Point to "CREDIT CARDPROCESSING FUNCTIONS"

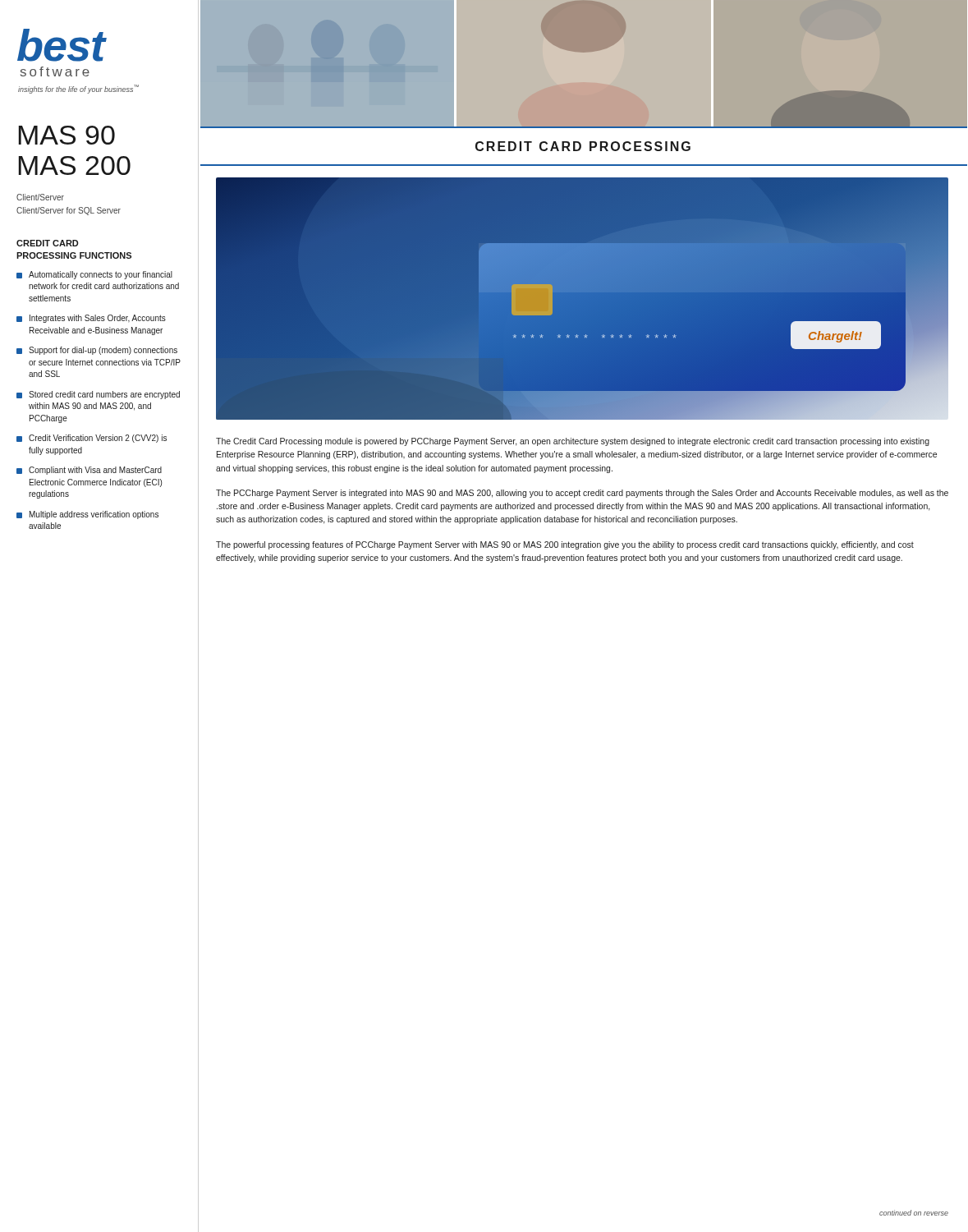(x=99, y=250)
